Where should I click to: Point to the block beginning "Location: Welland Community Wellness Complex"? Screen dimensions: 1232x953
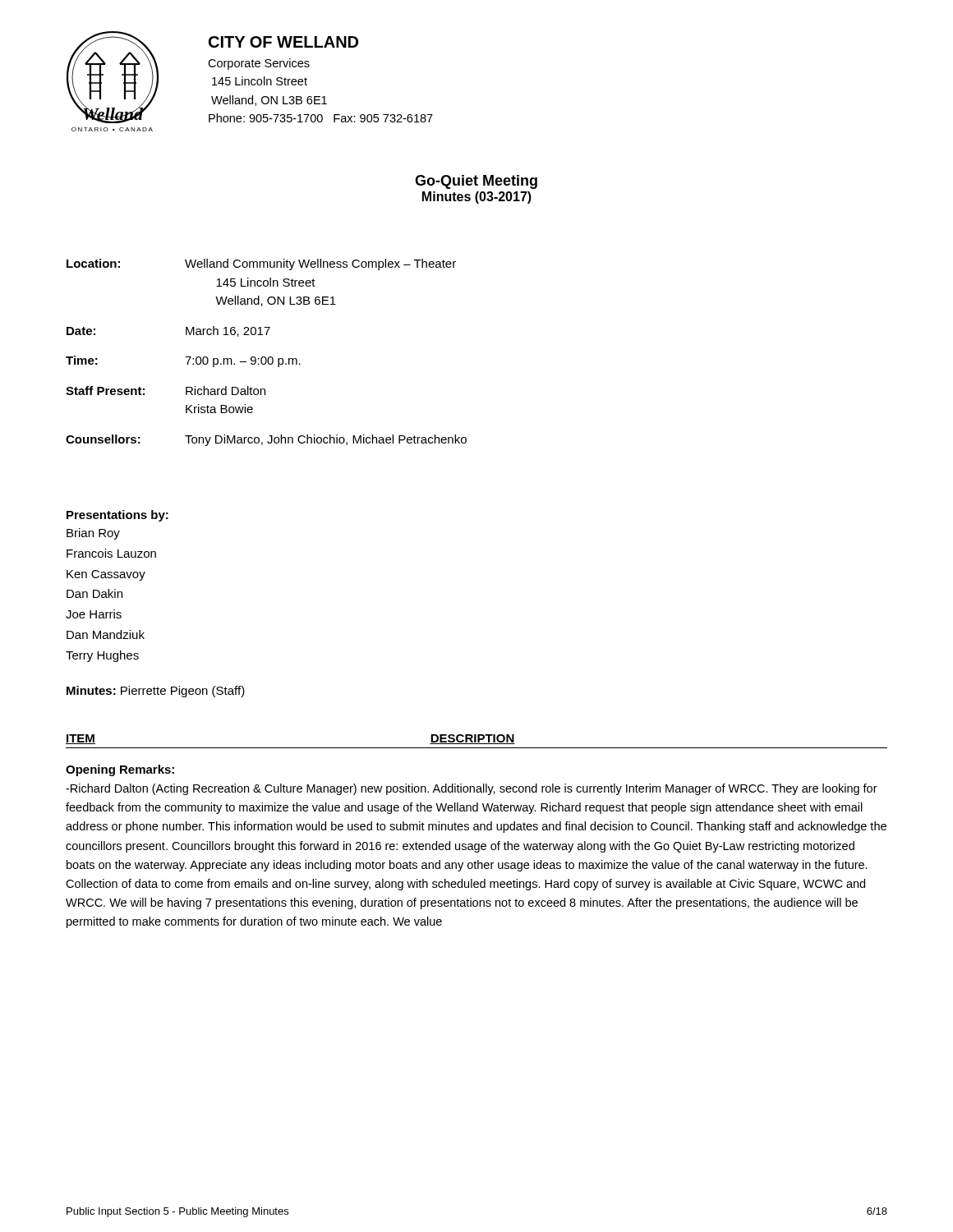click(261, 264)
